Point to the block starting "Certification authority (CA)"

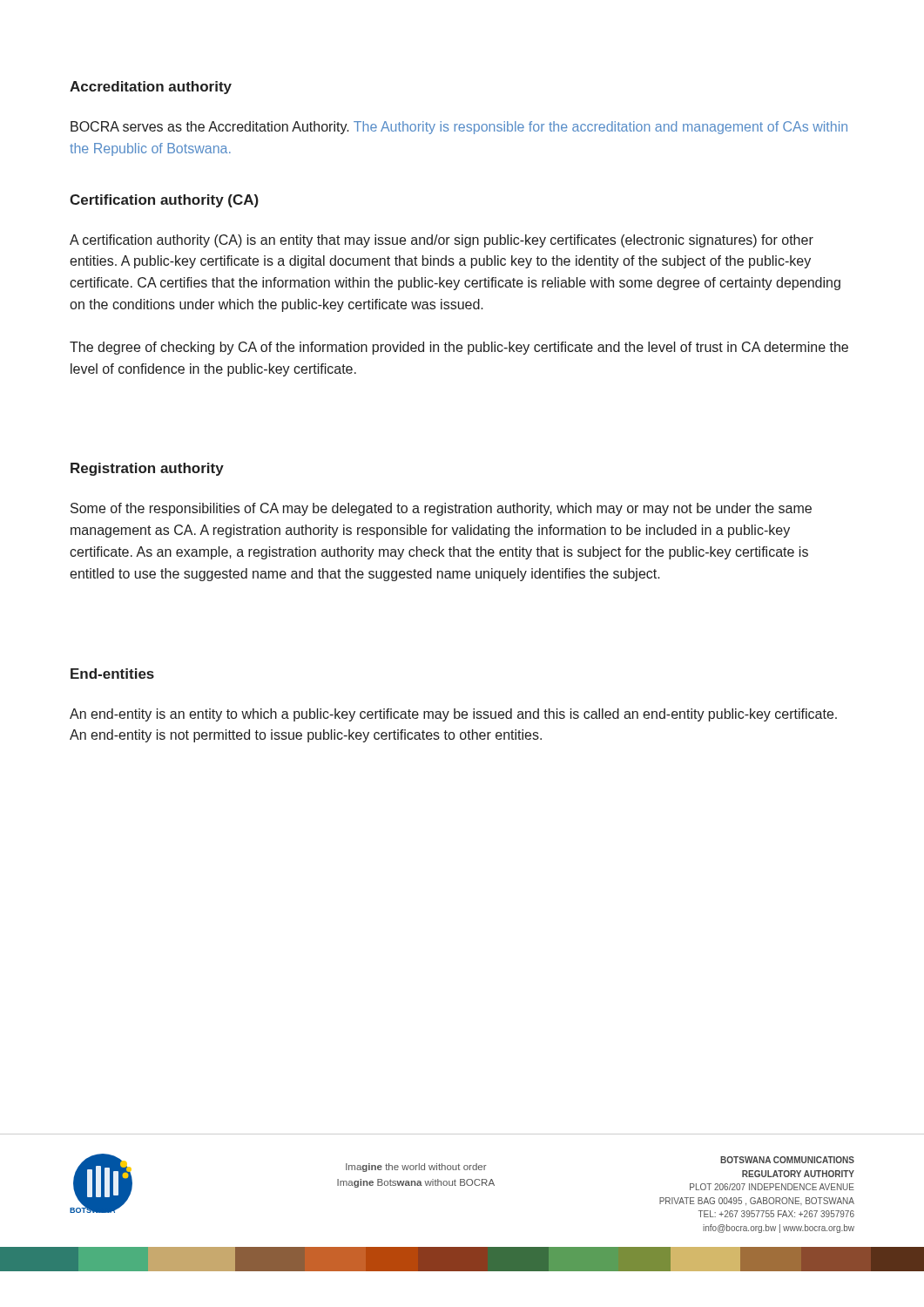(164, 201)
